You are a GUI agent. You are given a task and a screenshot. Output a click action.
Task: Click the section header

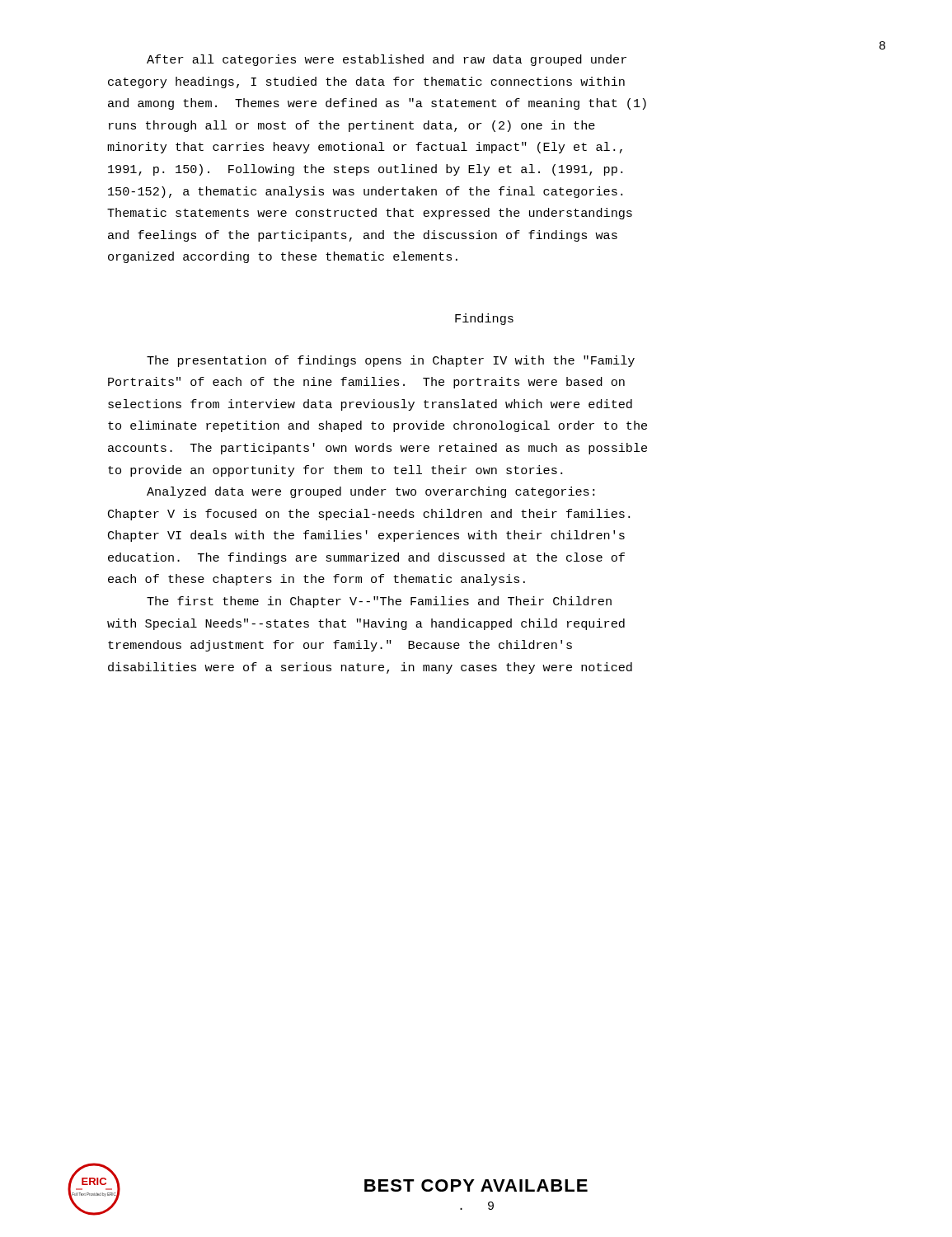[x=484, y=319]
